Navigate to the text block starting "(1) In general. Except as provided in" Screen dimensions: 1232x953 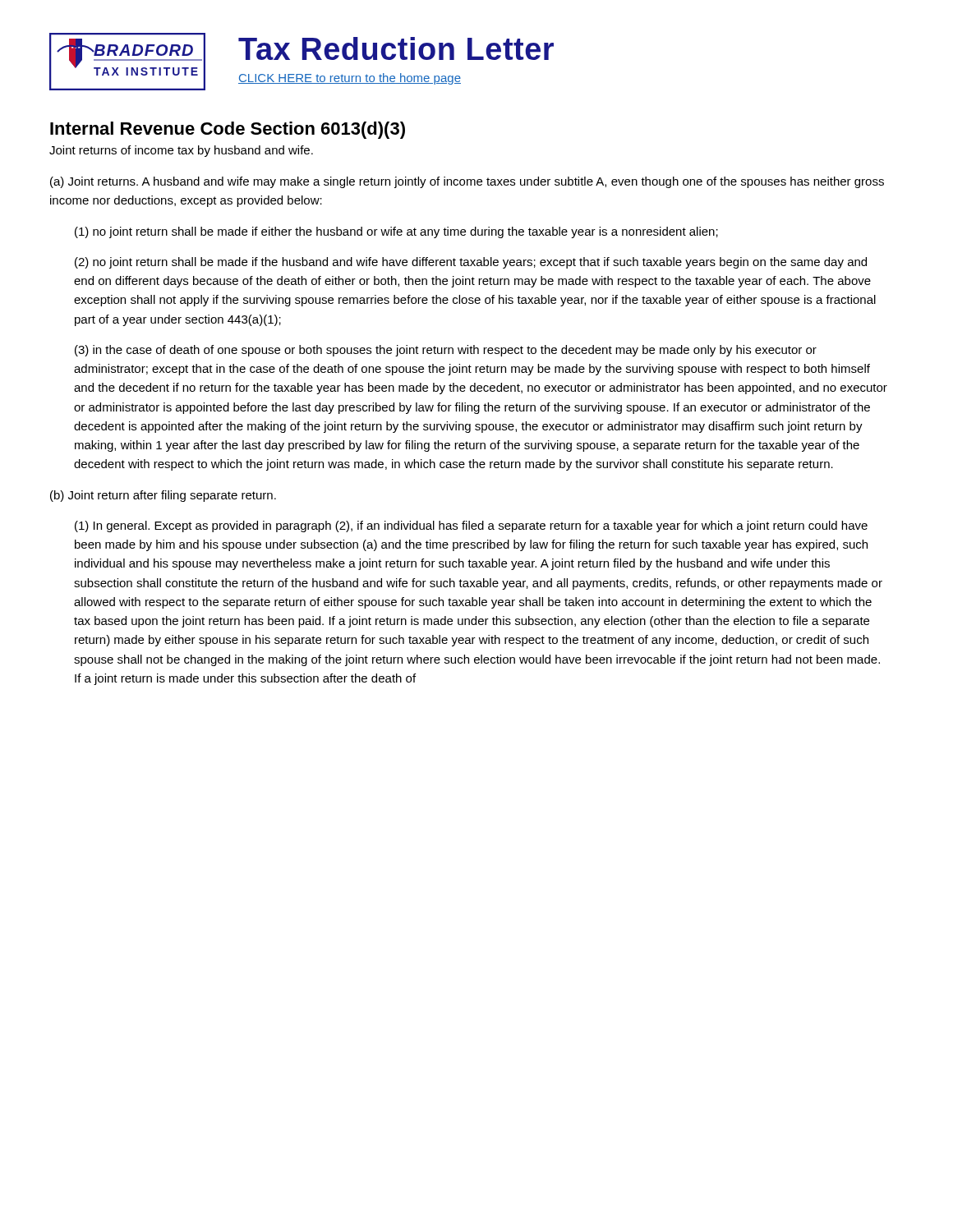coord(478,601)
